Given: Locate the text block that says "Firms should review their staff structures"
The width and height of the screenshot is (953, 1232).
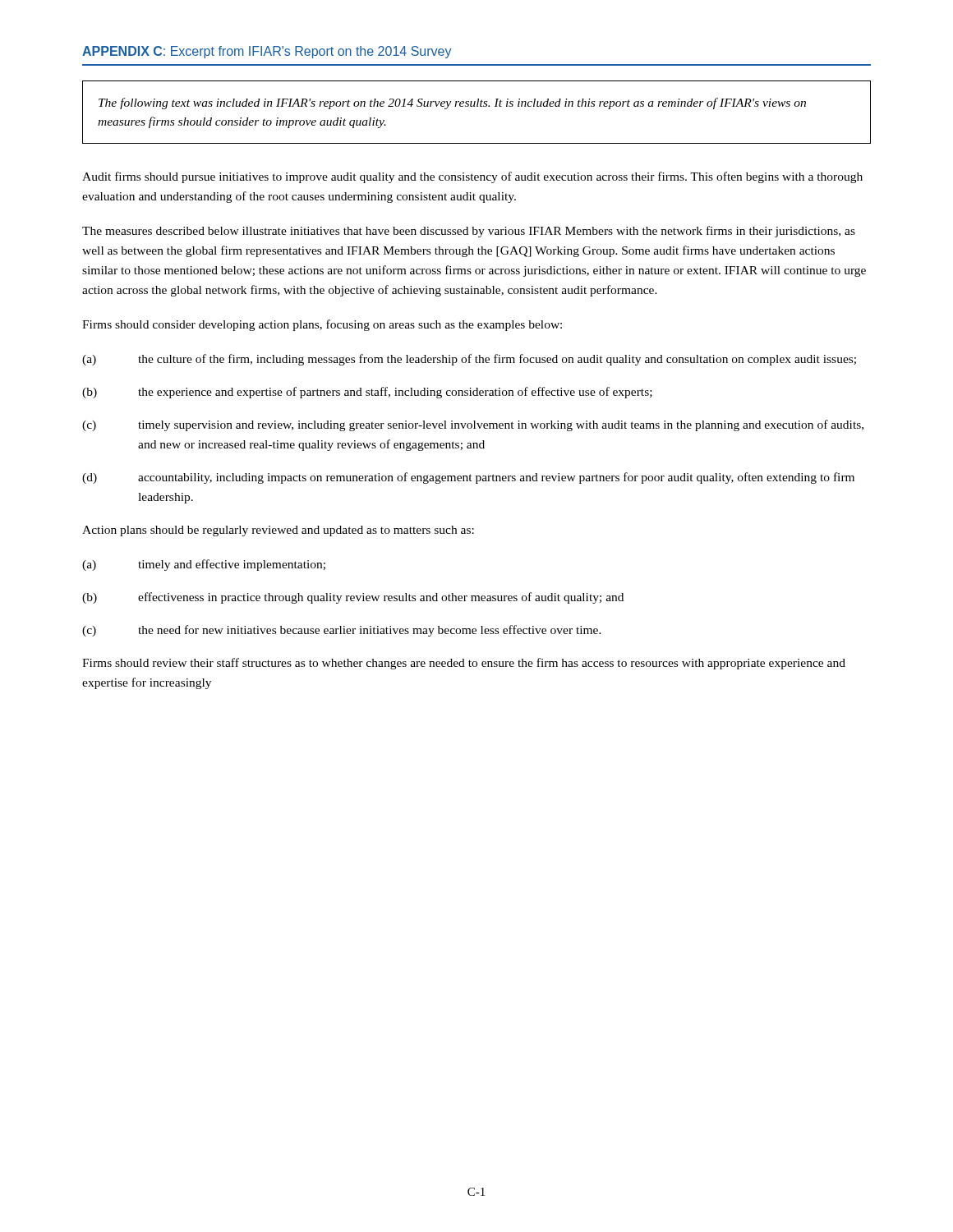Looking at the screenshot, I should tap(464, 672).
